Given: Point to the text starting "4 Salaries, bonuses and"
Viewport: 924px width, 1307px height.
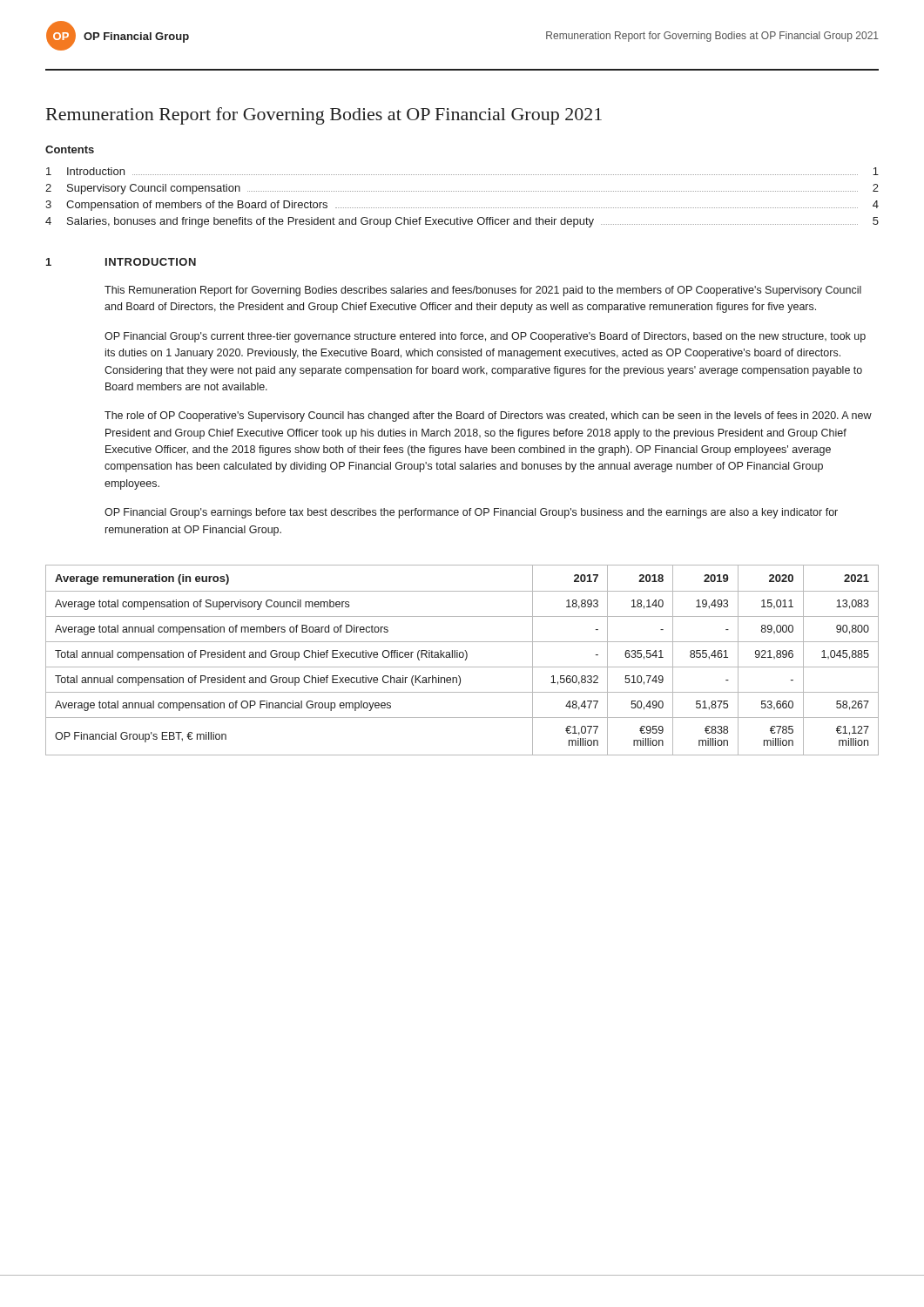Looking at the screenshot, I should tap(462, 221).
